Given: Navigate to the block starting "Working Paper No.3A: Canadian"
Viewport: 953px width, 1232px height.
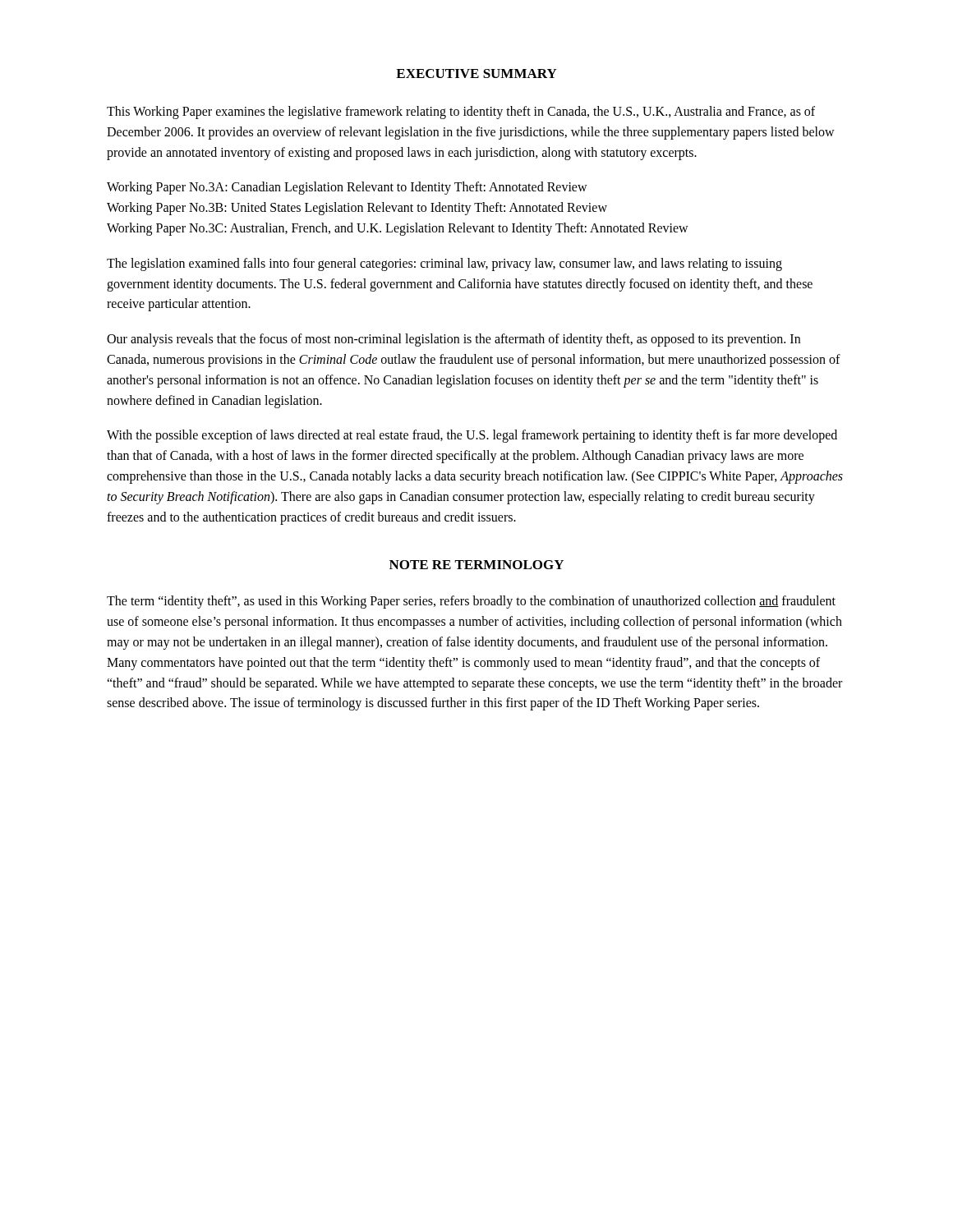Looking at the screenshot, I should point(347,187).
